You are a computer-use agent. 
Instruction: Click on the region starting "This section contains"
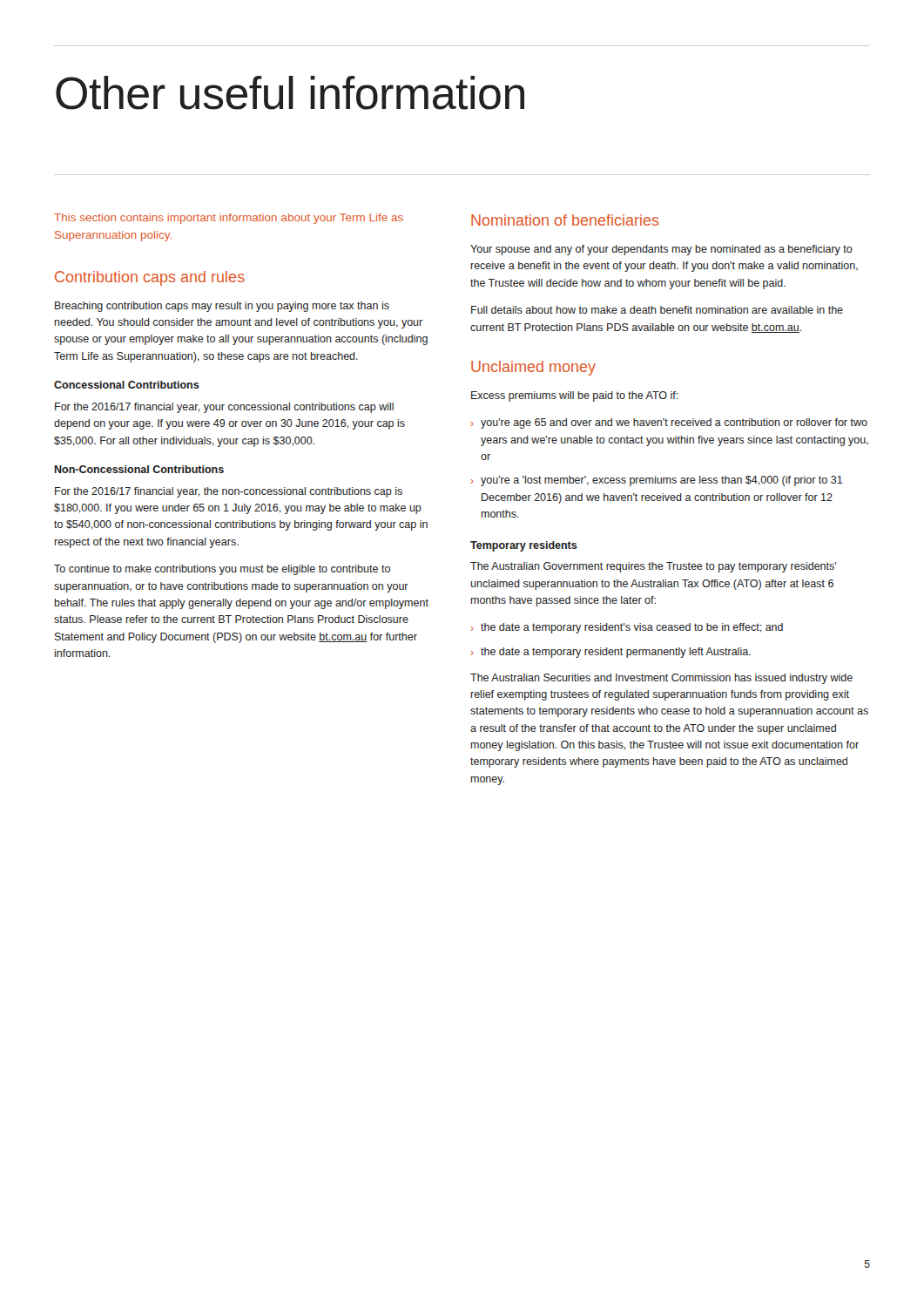[x=229, y=226]
